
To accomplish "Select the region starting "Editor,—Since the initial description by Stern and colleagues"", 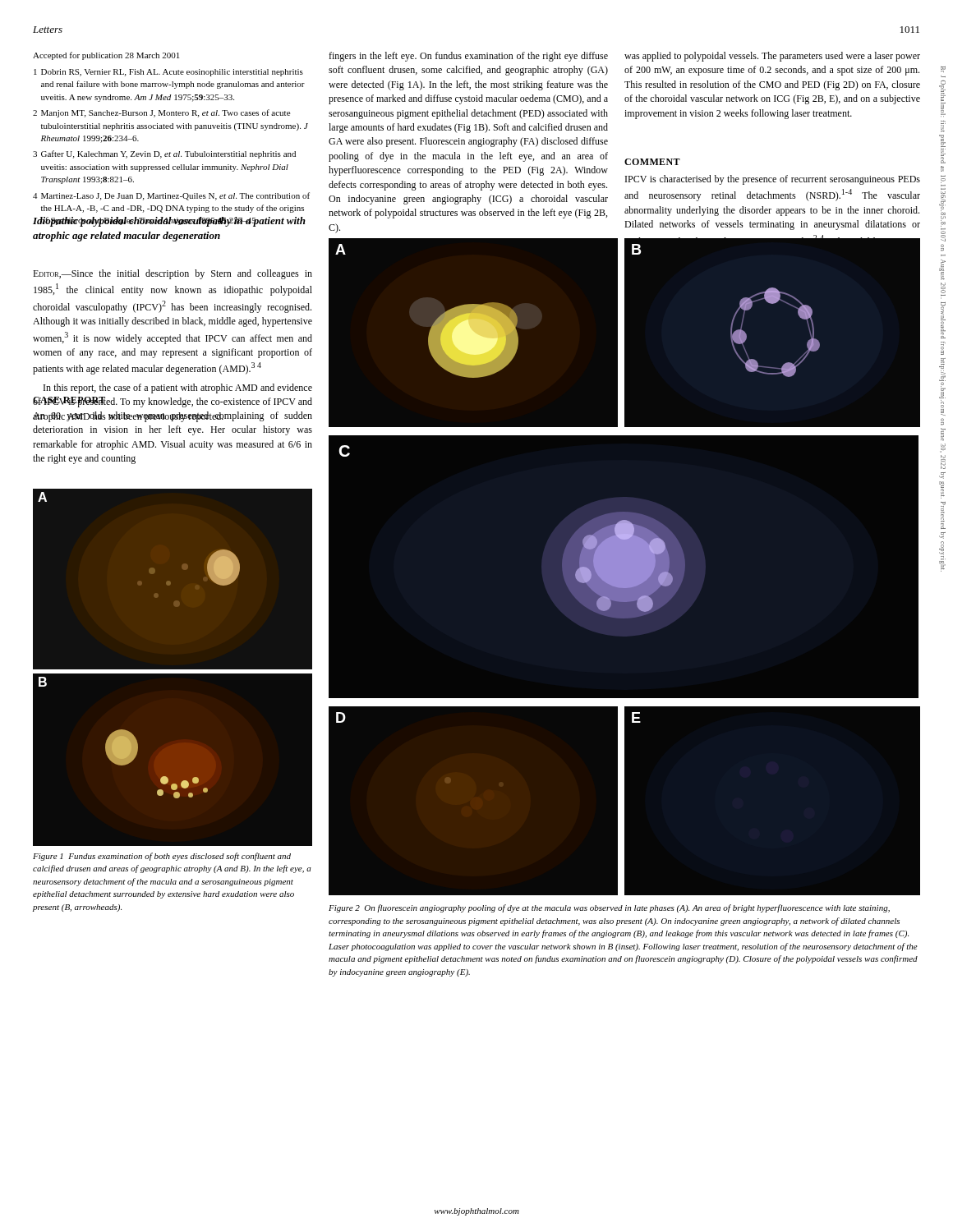I will [173, 345].
